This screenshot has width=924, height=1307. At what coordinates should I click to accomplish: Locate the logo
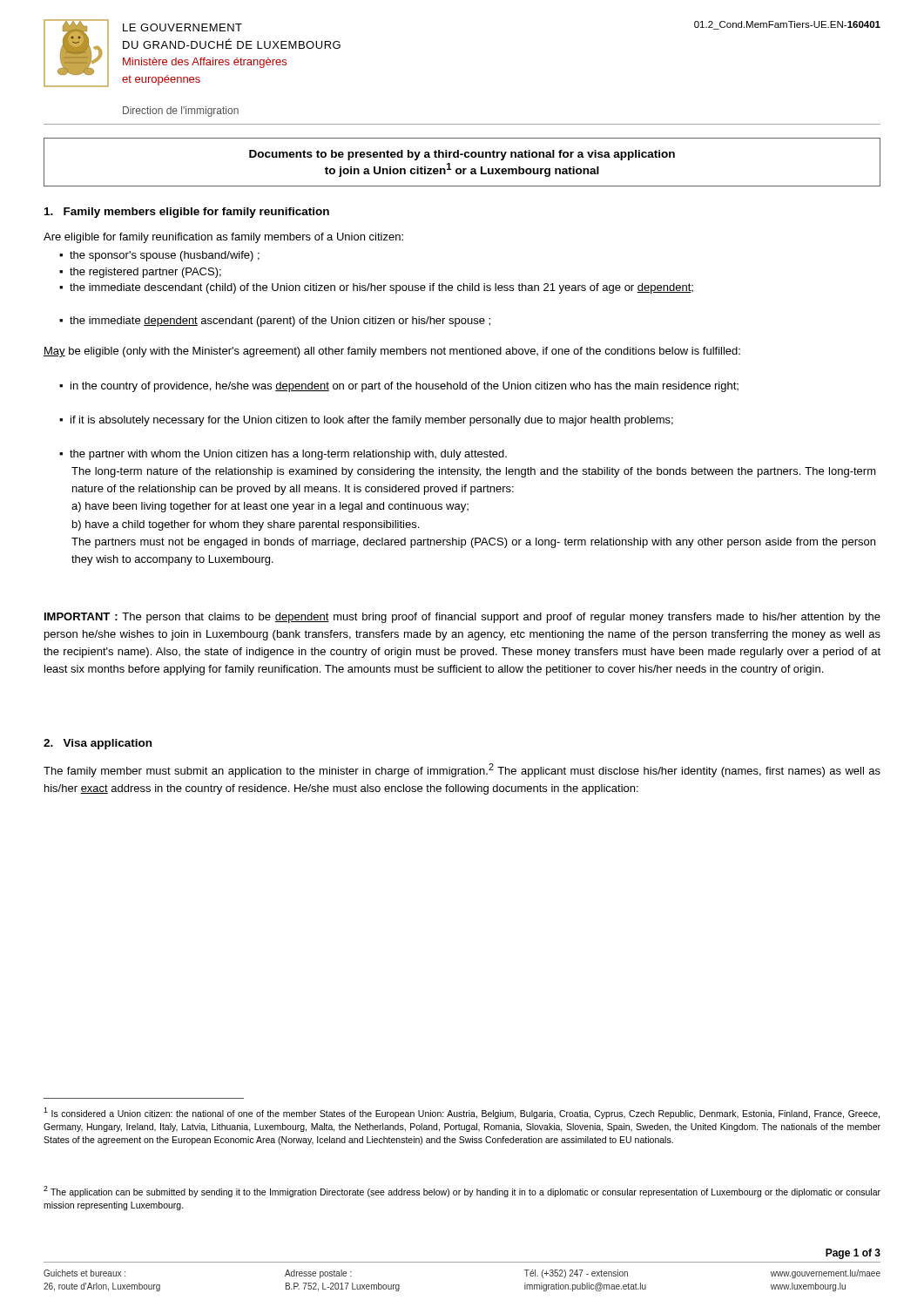point(76,53)
